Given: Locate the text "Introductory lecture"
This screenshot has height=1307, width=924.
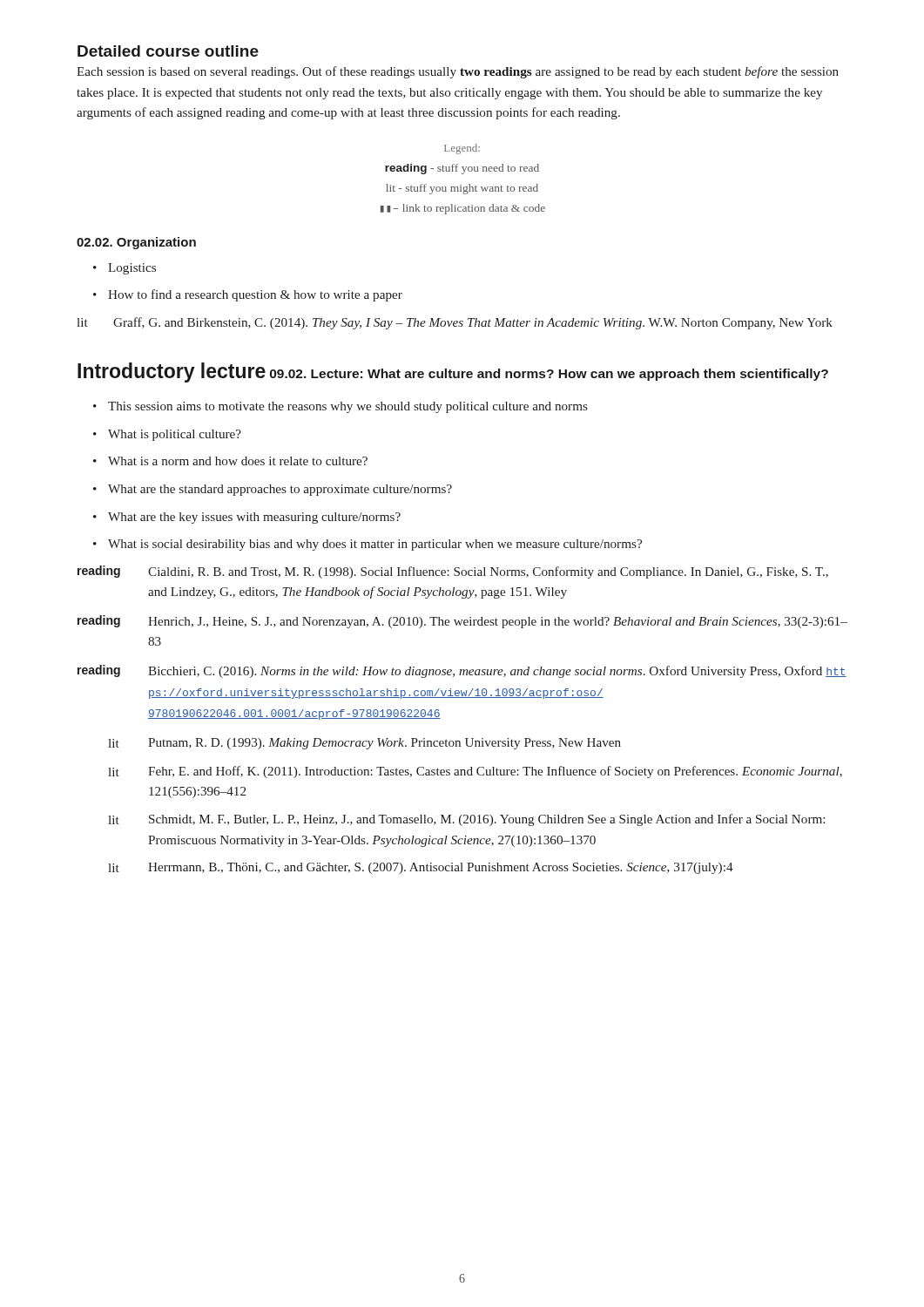Looking at the screenshot, I should tap(171, 371).
